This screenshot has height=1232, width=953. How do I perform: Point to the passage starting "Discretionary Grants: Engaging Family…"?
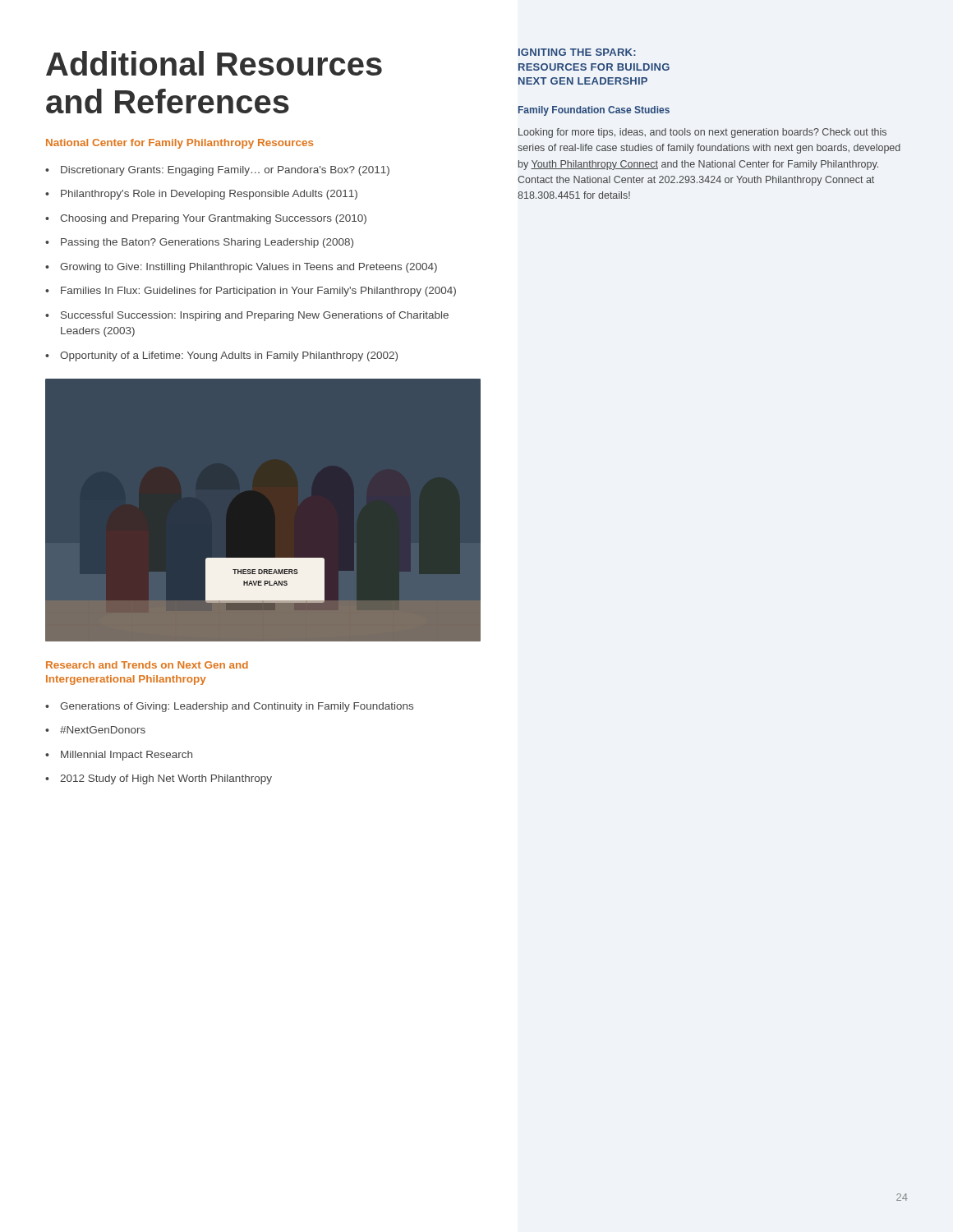pyautogui.click(x=263, y=169)
